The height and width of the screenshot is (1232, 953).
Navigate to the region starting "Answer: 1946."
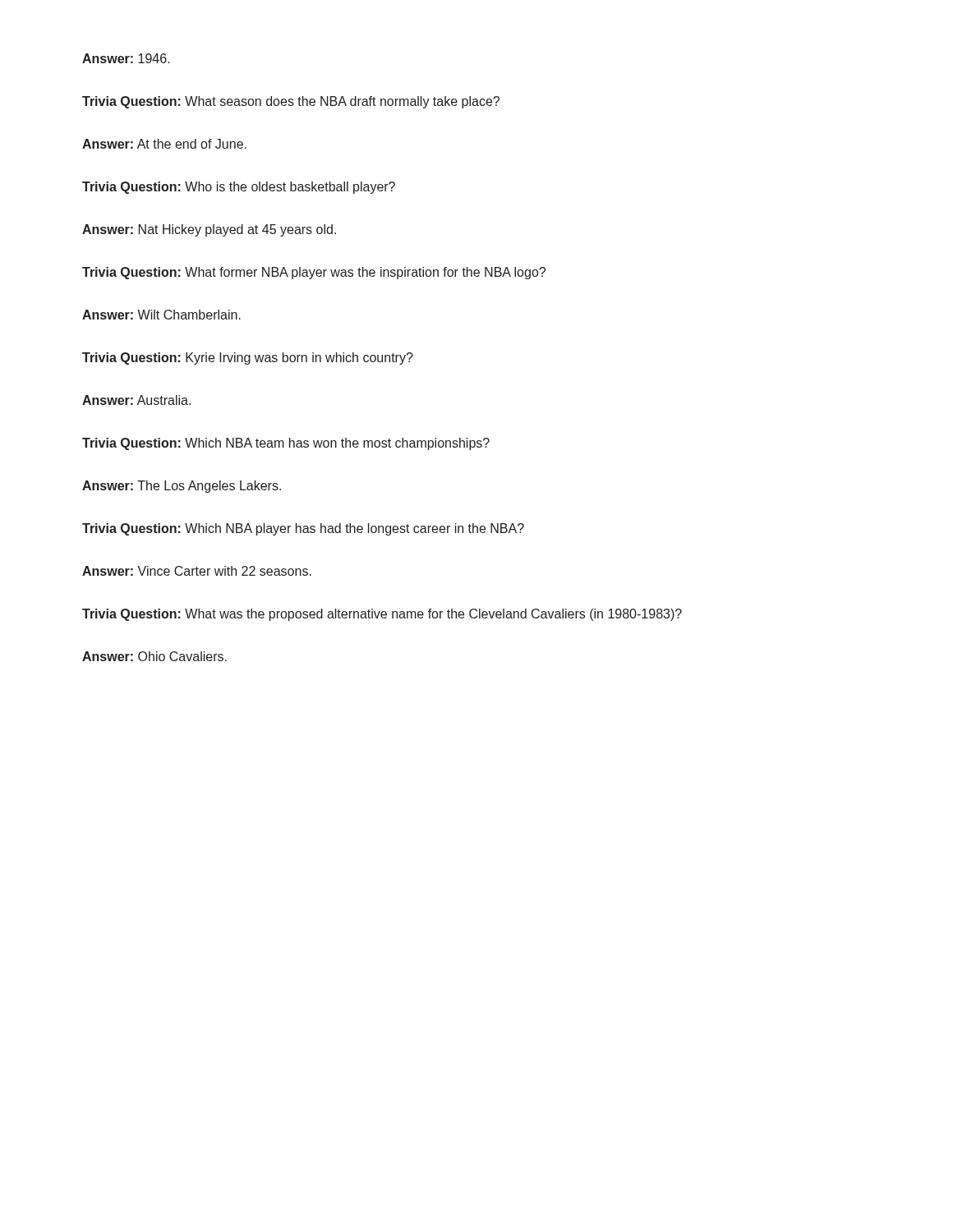(126, 59)
